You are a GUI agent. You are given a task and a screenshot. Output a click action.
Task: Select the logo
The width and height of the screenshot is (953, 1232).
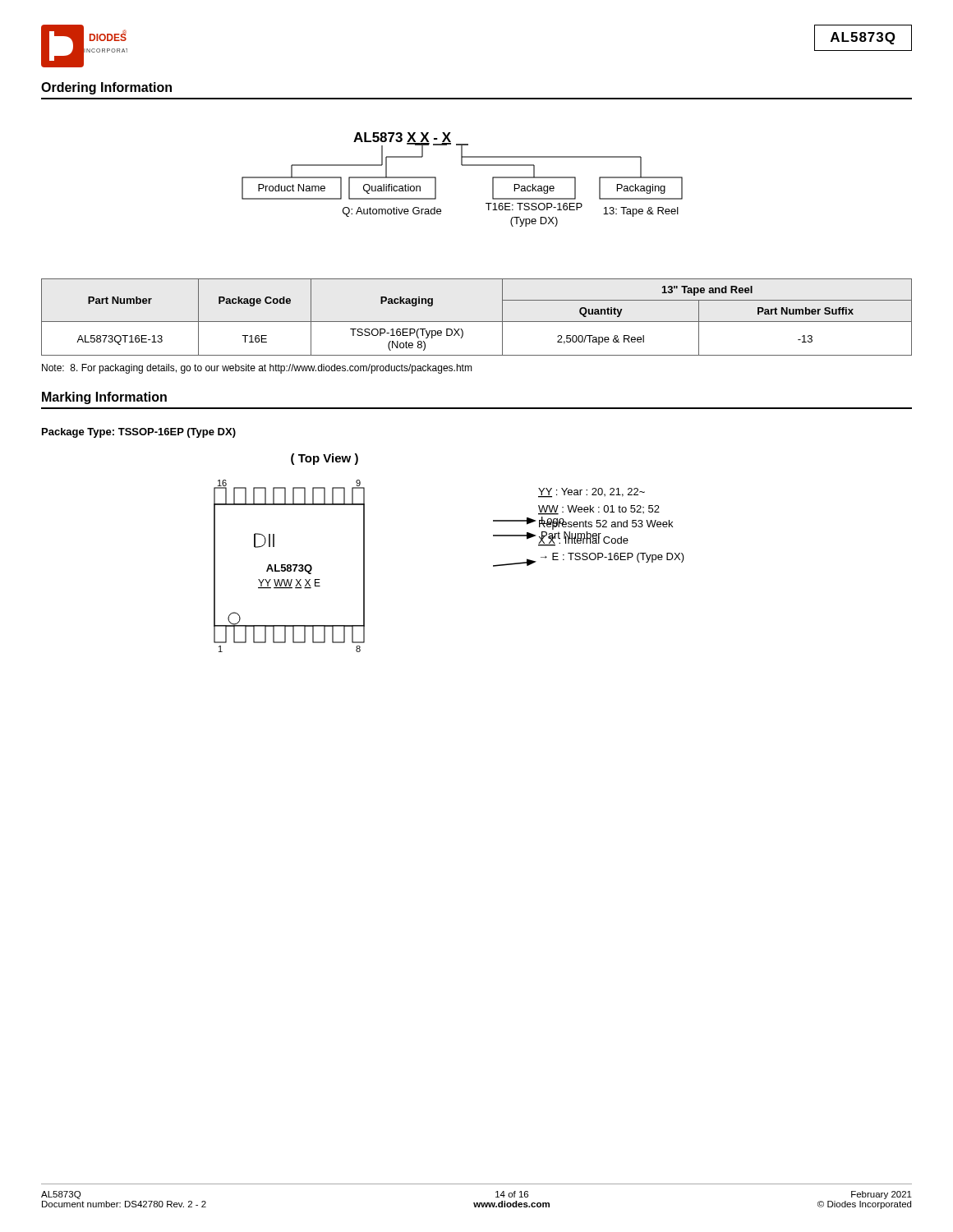82,48
